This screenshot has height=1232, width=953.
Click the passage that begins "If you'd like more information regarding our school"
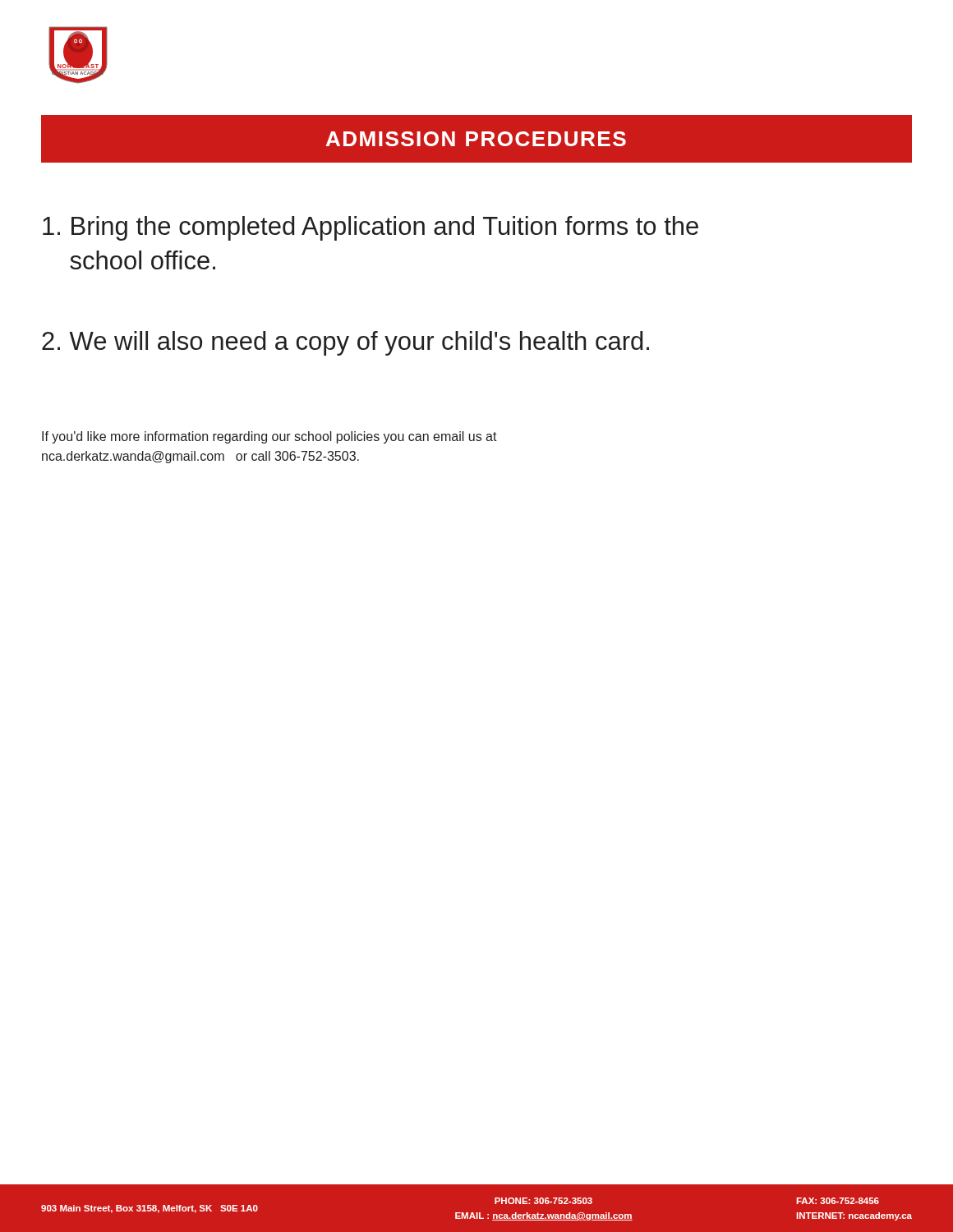[x=464, y=447]
